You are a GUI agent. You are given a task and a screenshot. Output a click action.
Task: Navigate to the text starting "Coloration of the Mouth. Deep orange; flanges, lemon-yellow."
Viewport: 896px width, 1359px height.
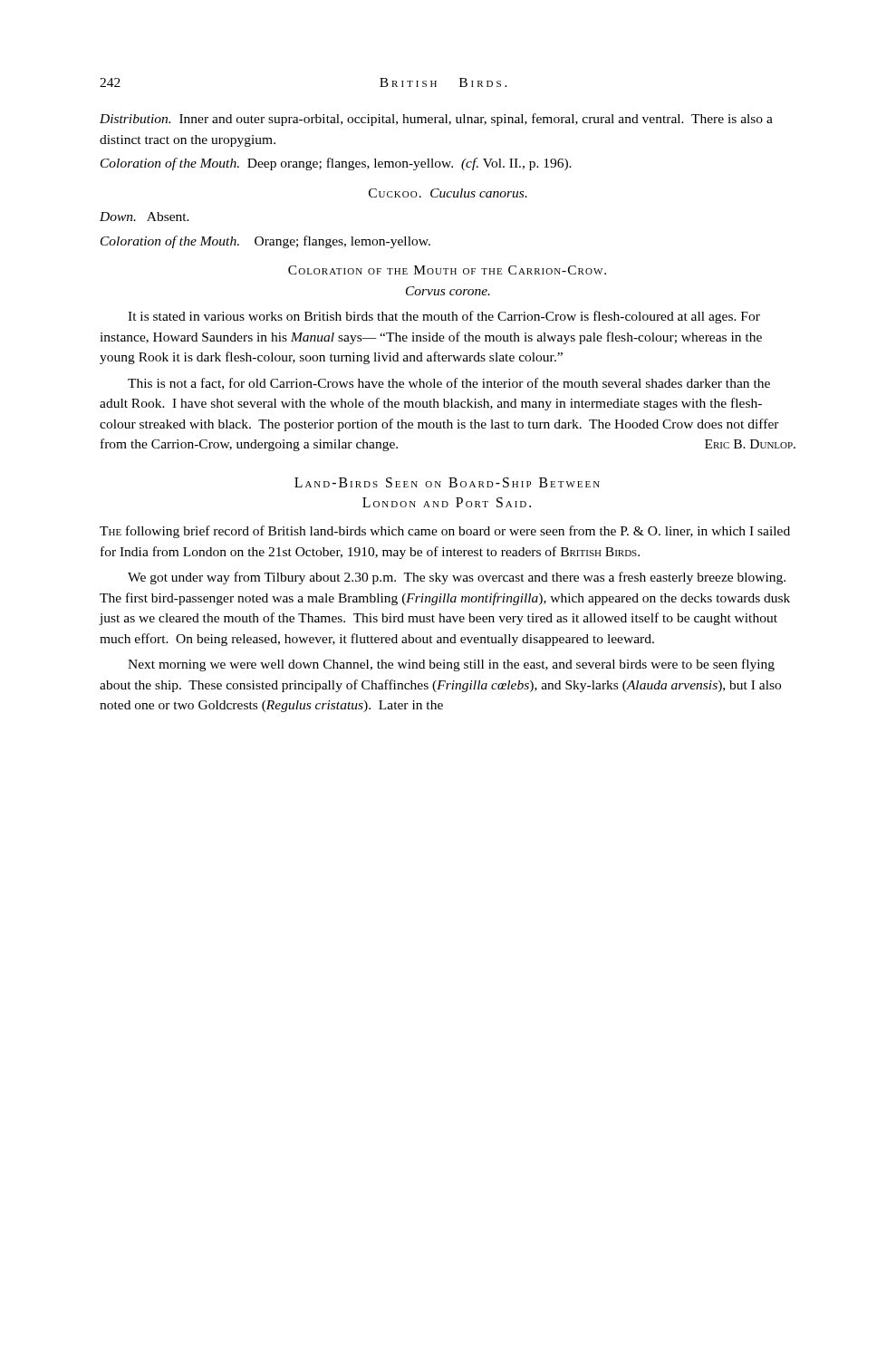coord(336,163)
